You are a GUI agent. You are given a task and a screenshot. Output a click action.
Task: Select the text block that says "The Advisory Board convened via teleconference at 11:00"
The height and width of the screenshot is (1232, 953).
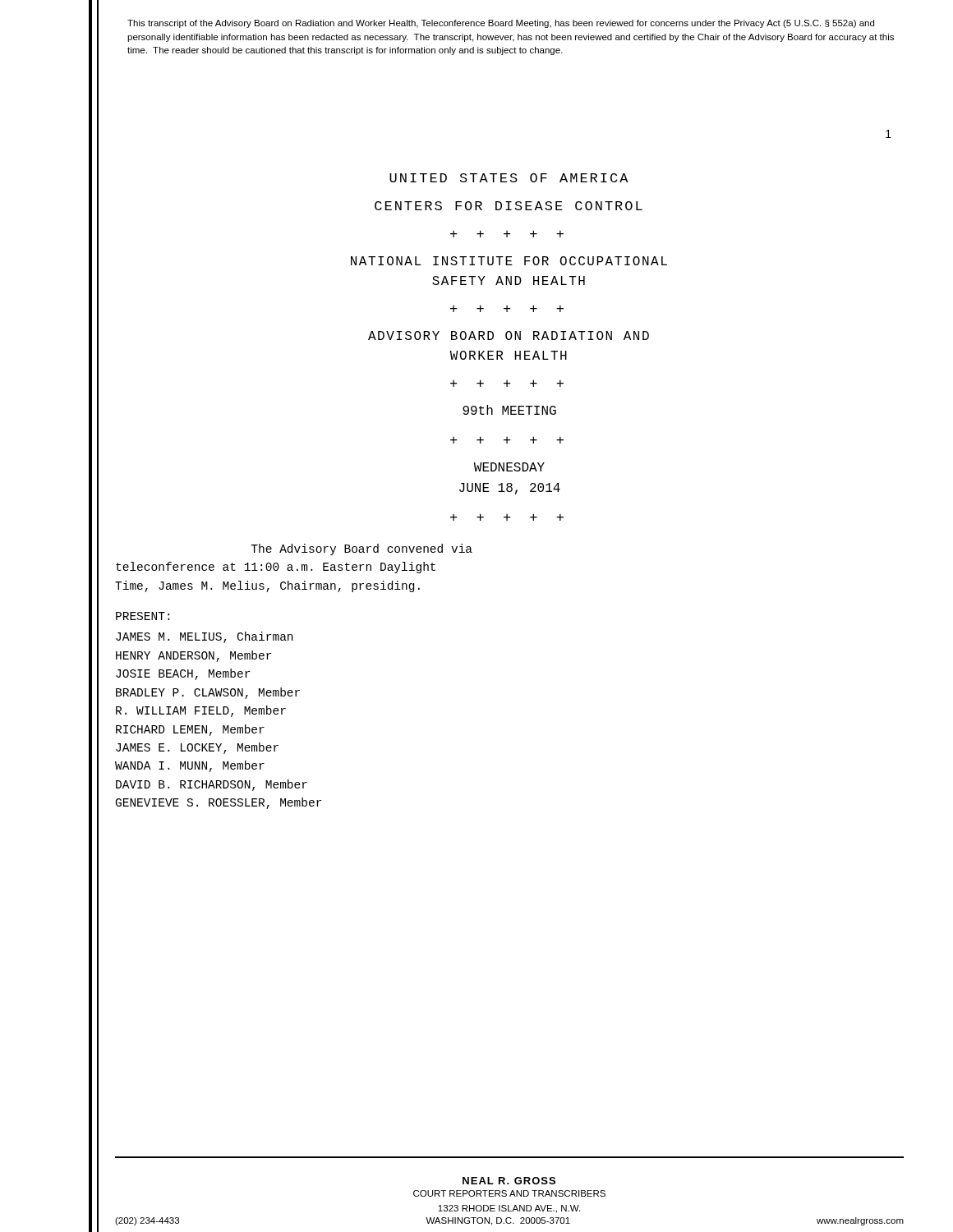(294, 568)
